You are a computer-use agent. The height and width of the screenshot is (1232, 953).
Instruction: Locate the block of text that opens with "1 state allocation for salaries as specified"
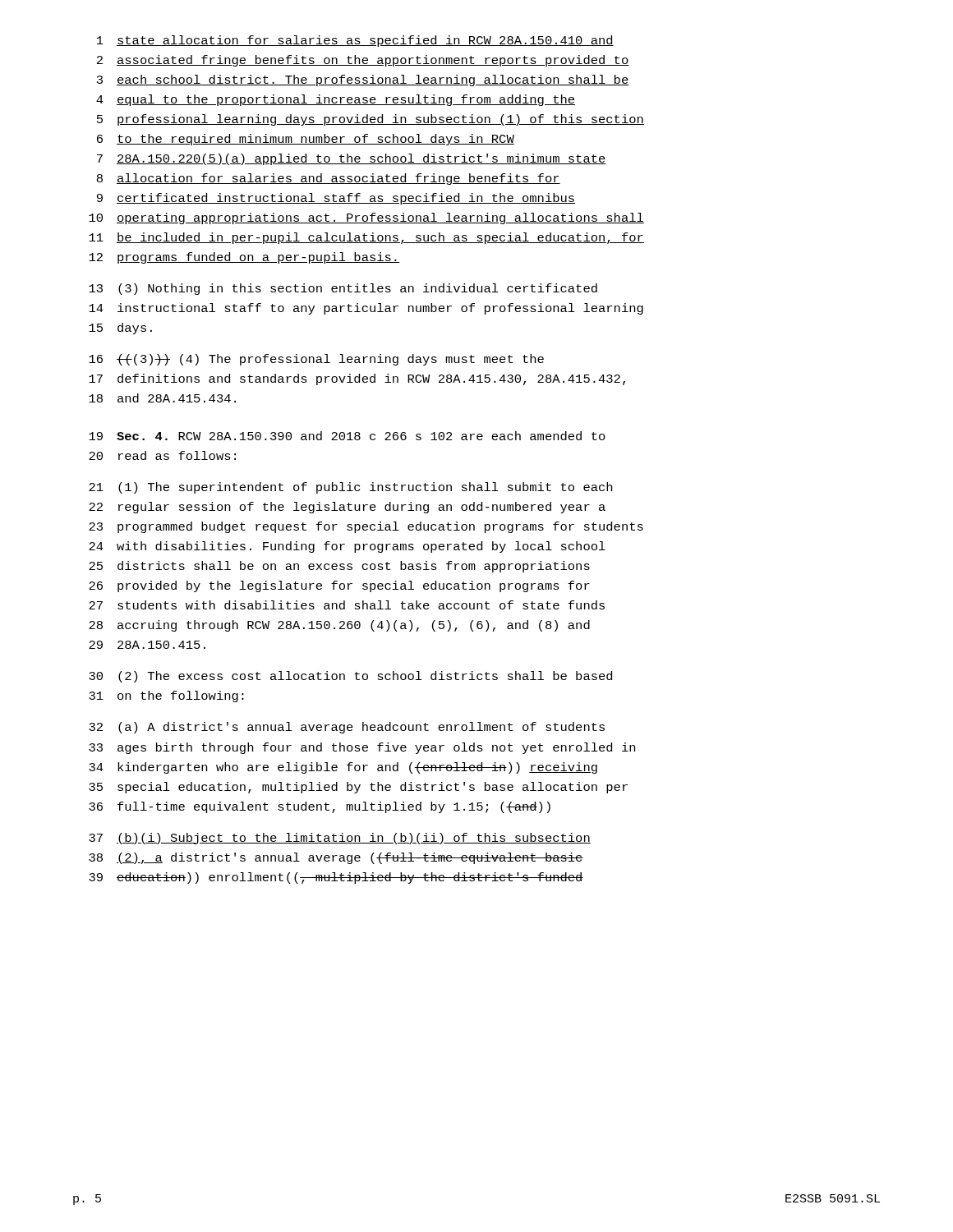point(476,41)
